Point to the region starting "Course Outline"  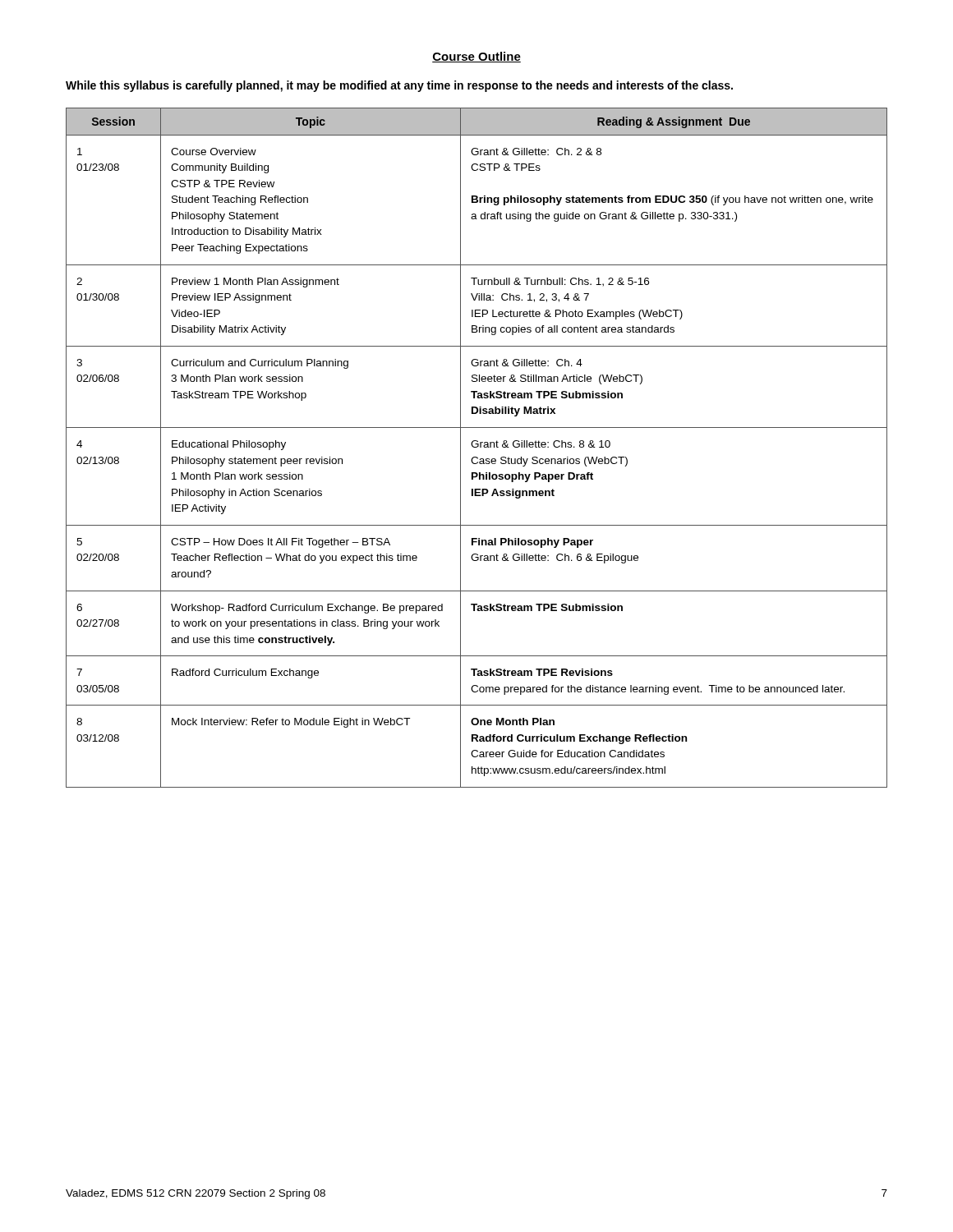pos(476,56)
